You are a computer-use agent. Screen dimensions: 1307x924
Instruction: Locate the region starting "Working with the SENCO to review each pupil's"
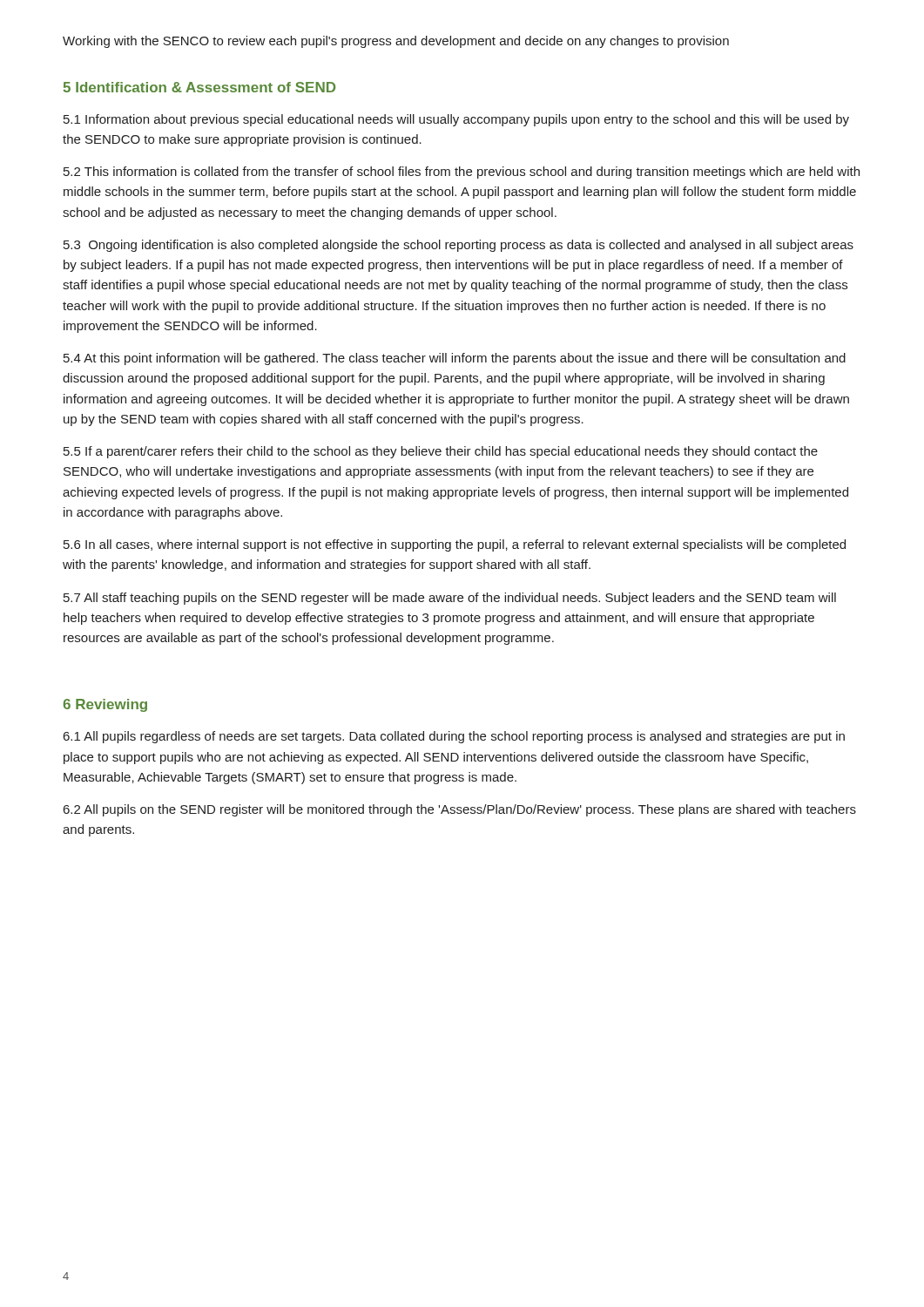(x=396, y=41)
